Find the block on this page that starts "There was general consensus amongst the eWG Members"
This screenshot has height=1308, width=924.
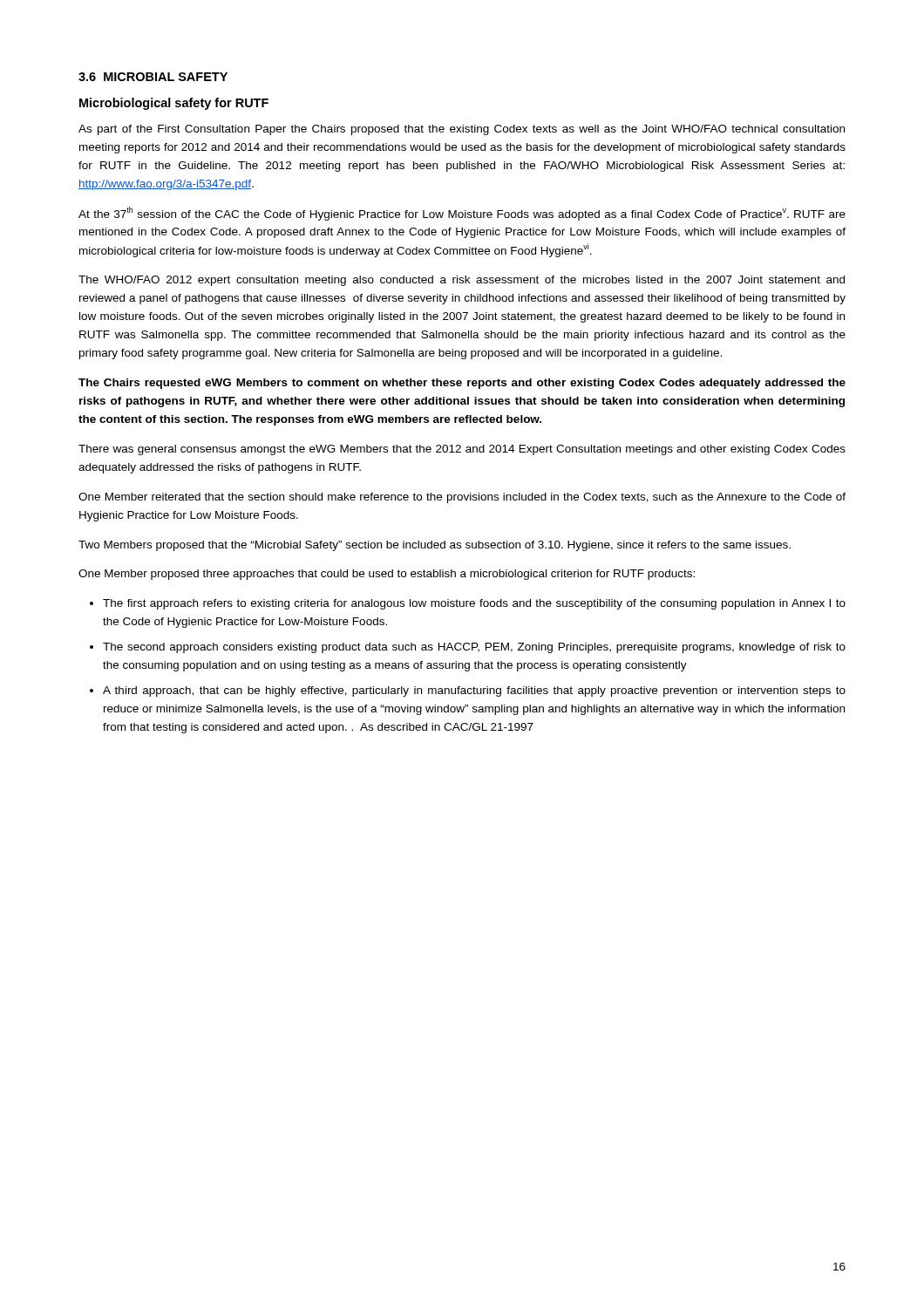tap(462, 458)
